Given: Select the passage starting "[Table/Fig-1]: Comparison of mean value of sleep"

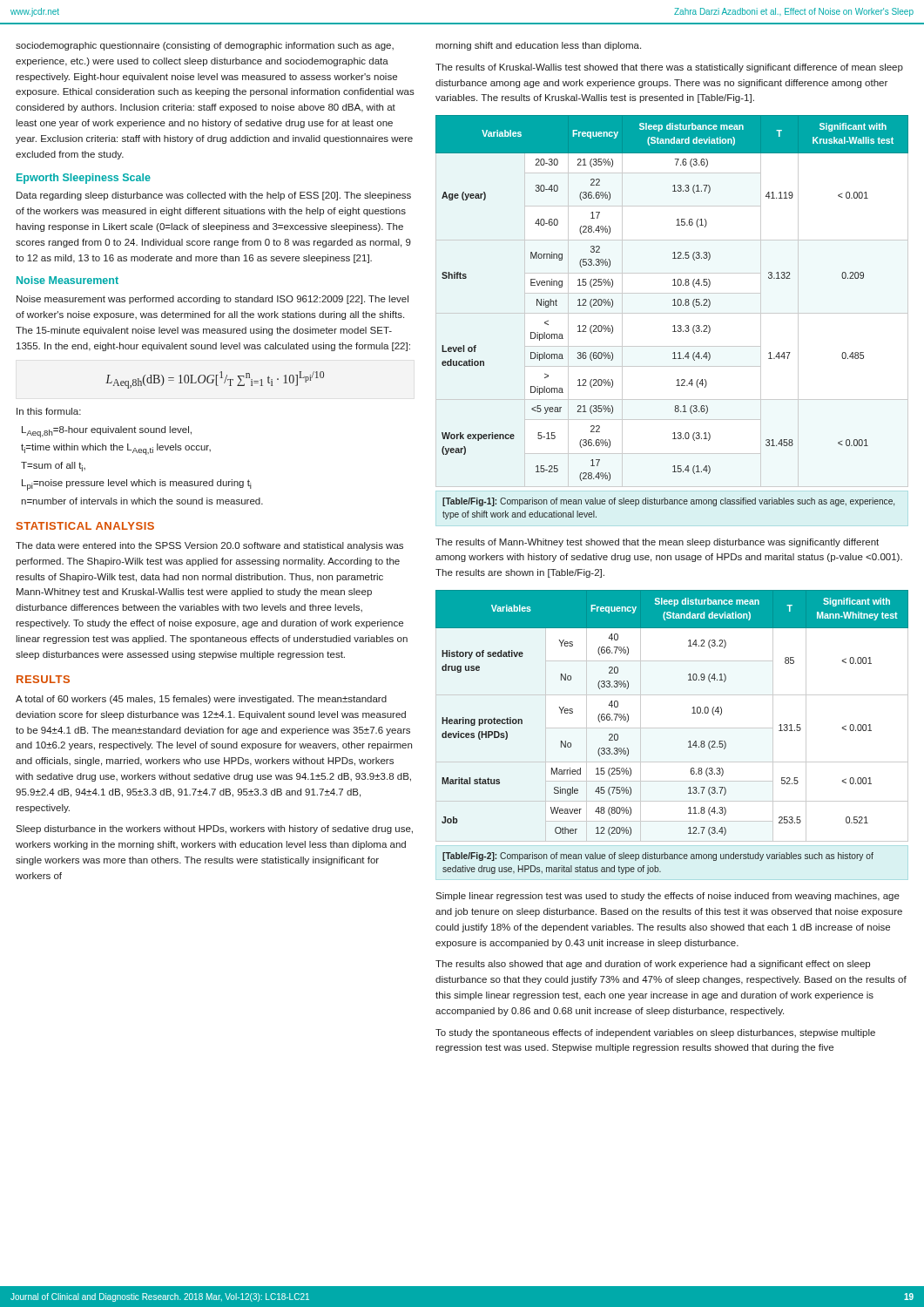Looking at the screenshot, I should 669,508.
